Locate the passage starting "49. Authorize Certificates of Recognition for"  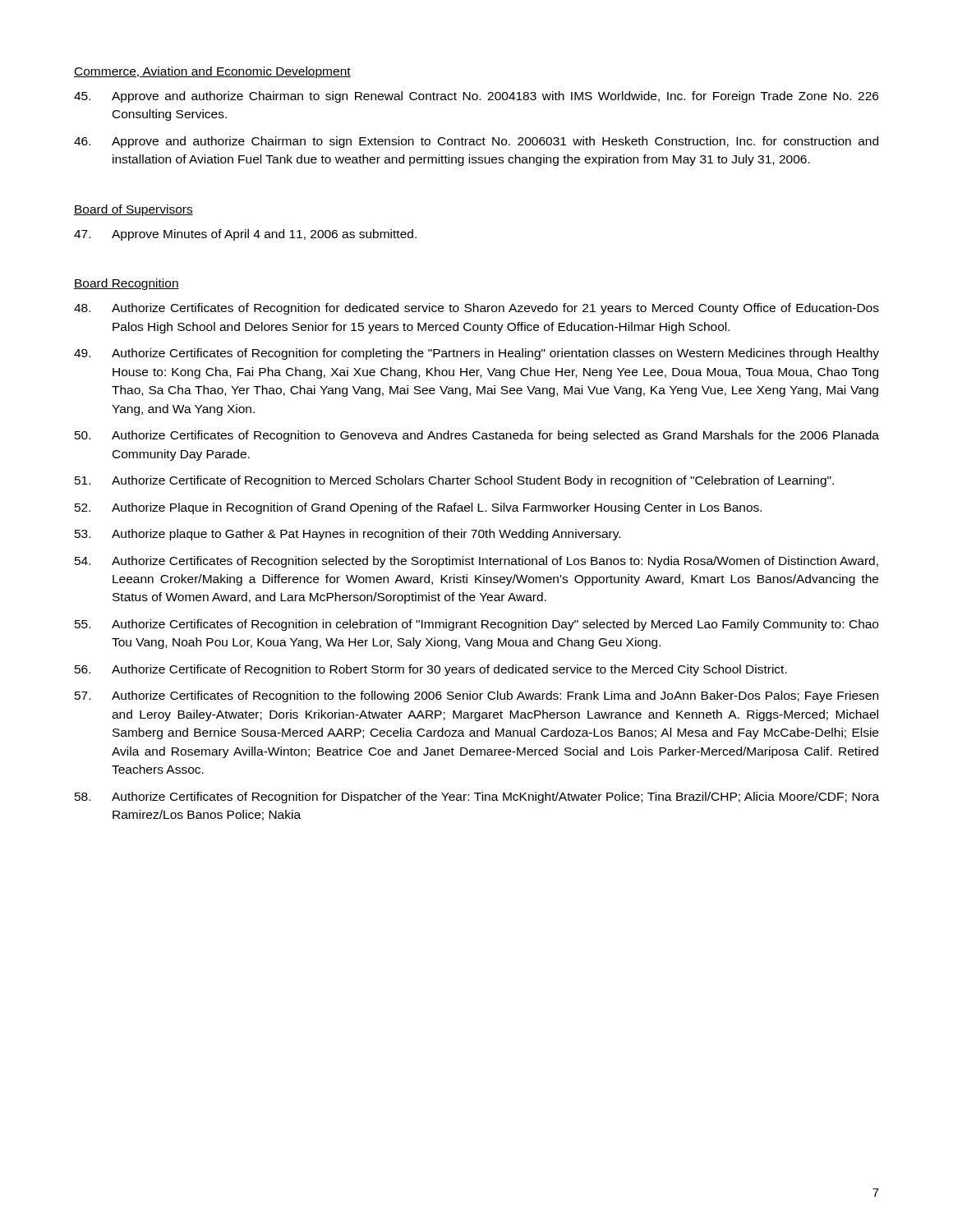coord(476,381)
